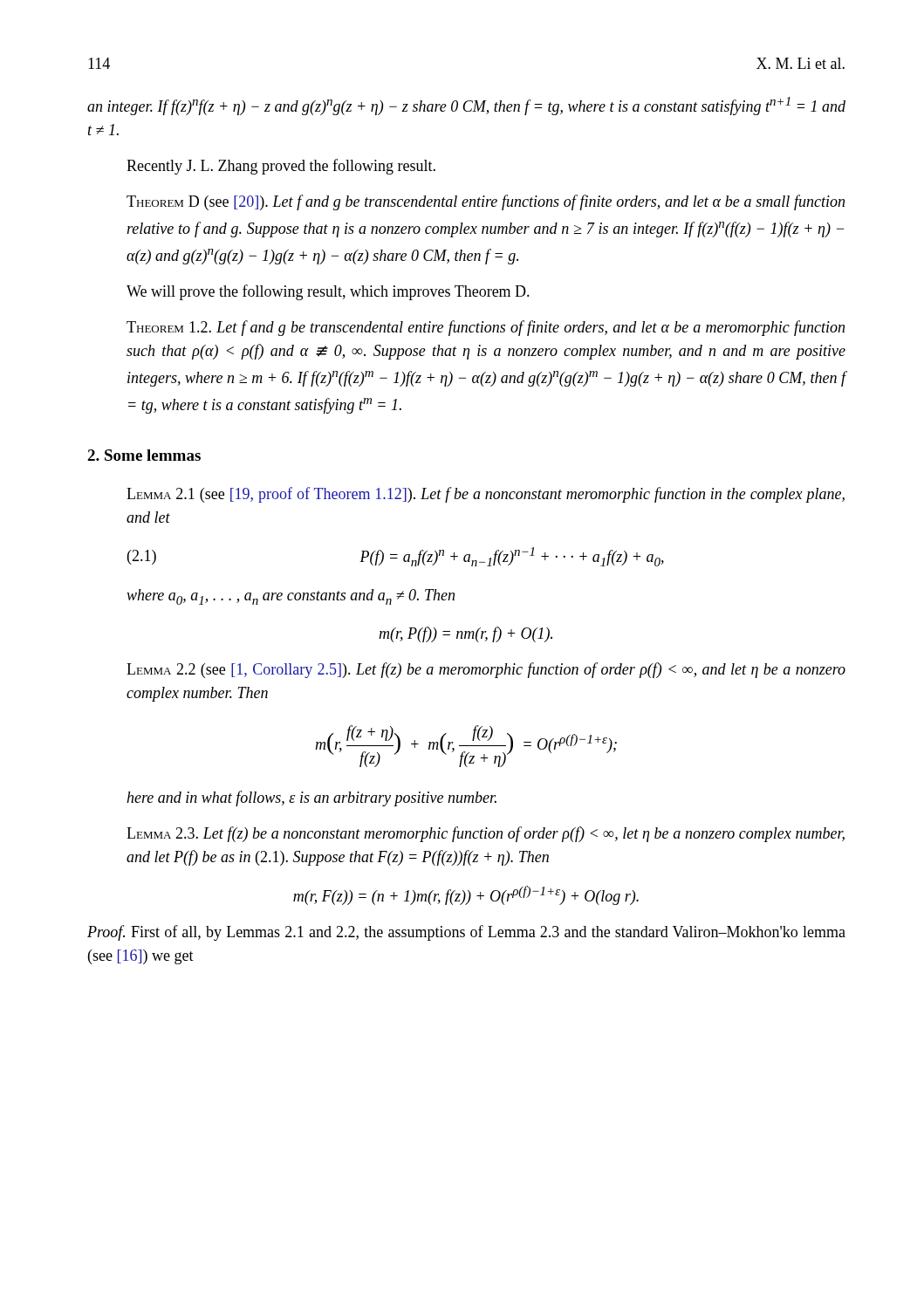Viewport: 924px width, 1309px height.
Task: Point to the passage starting "here and in"
Action: (x=312, y=797)
